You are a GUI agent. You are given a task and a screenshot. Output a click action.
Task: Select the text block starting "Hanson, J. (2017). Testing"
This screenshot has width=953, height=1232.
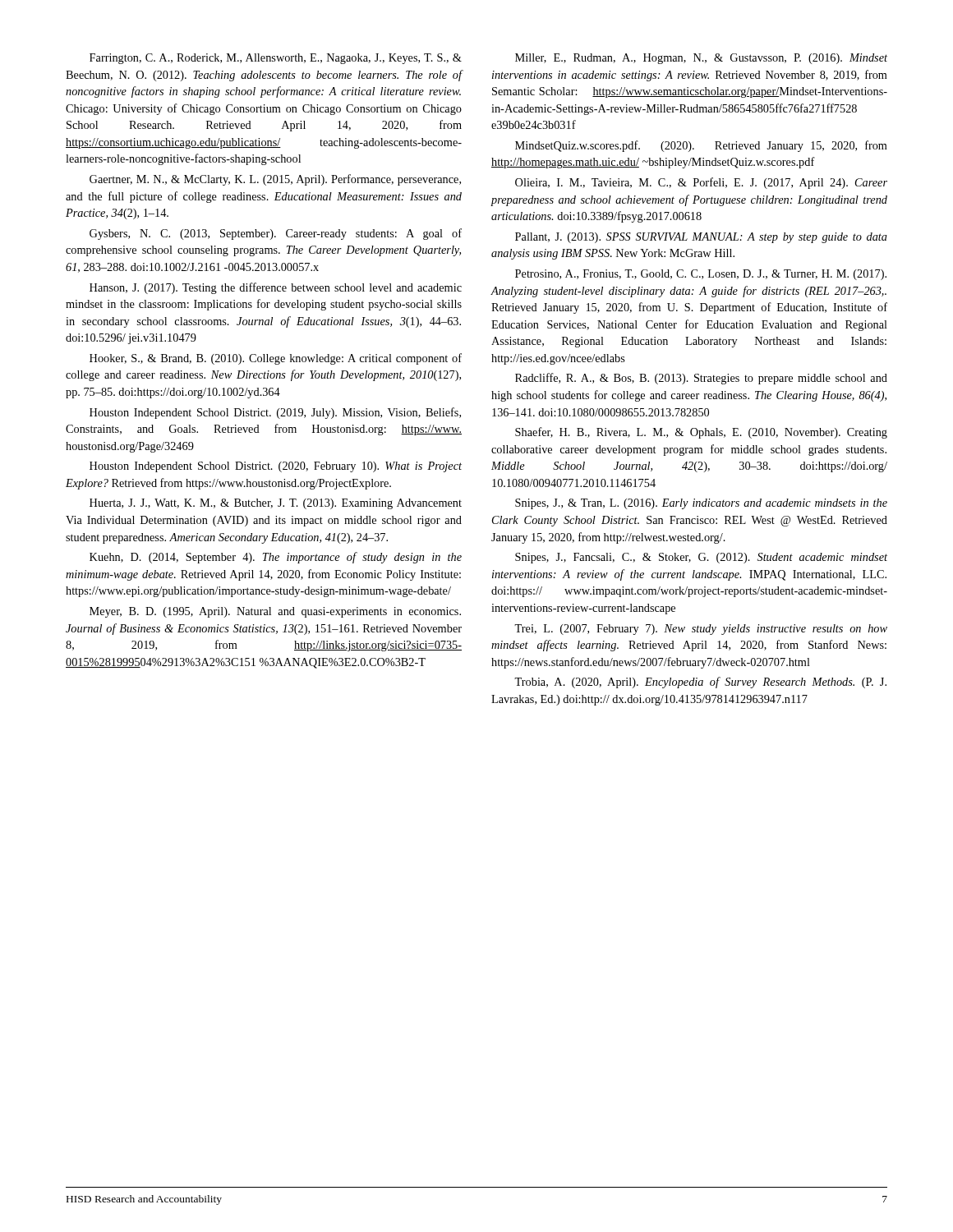264,313
